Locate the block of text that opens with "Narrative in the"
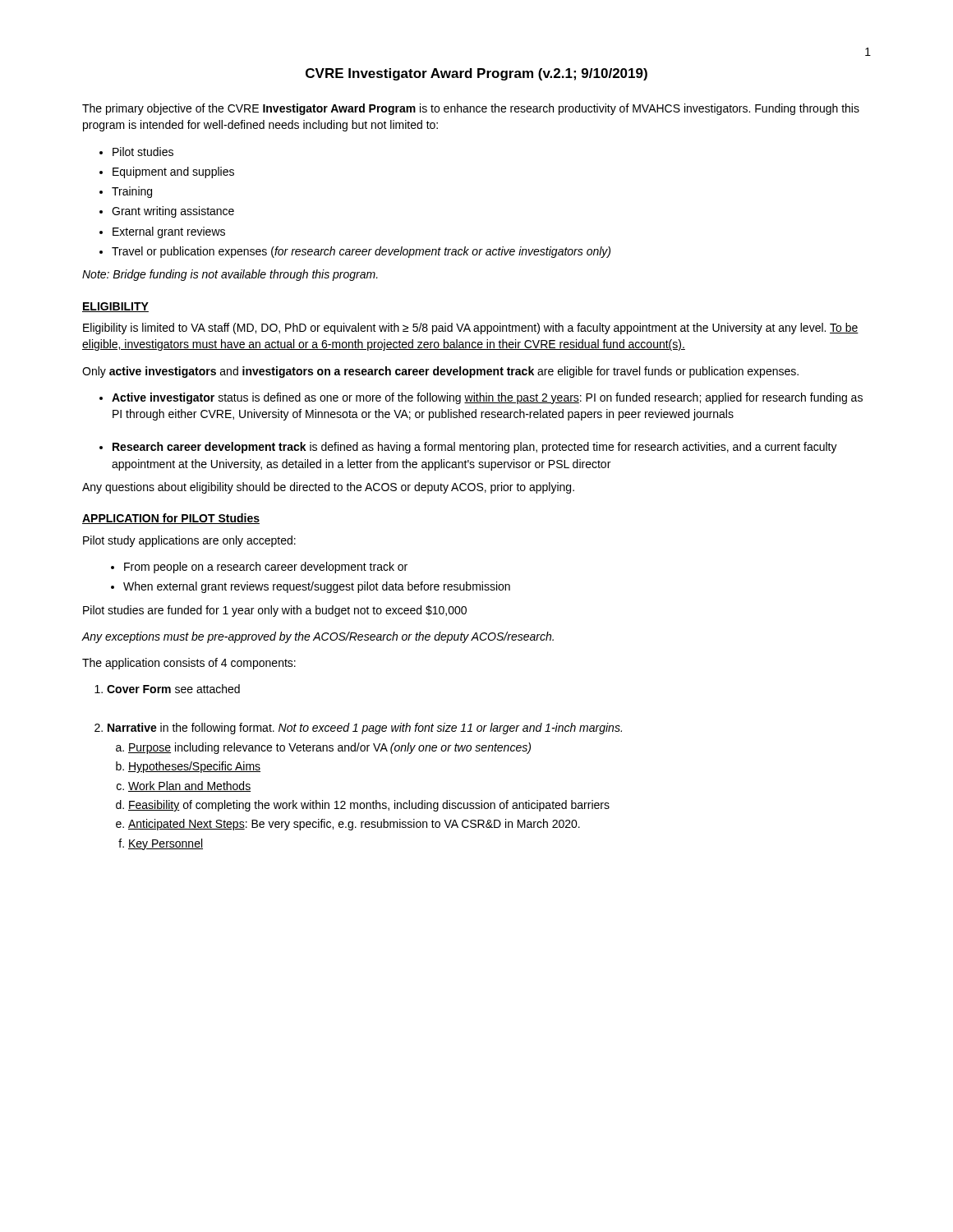The image size is (953, 1232). pyautogui.click(x=365, y=729)
